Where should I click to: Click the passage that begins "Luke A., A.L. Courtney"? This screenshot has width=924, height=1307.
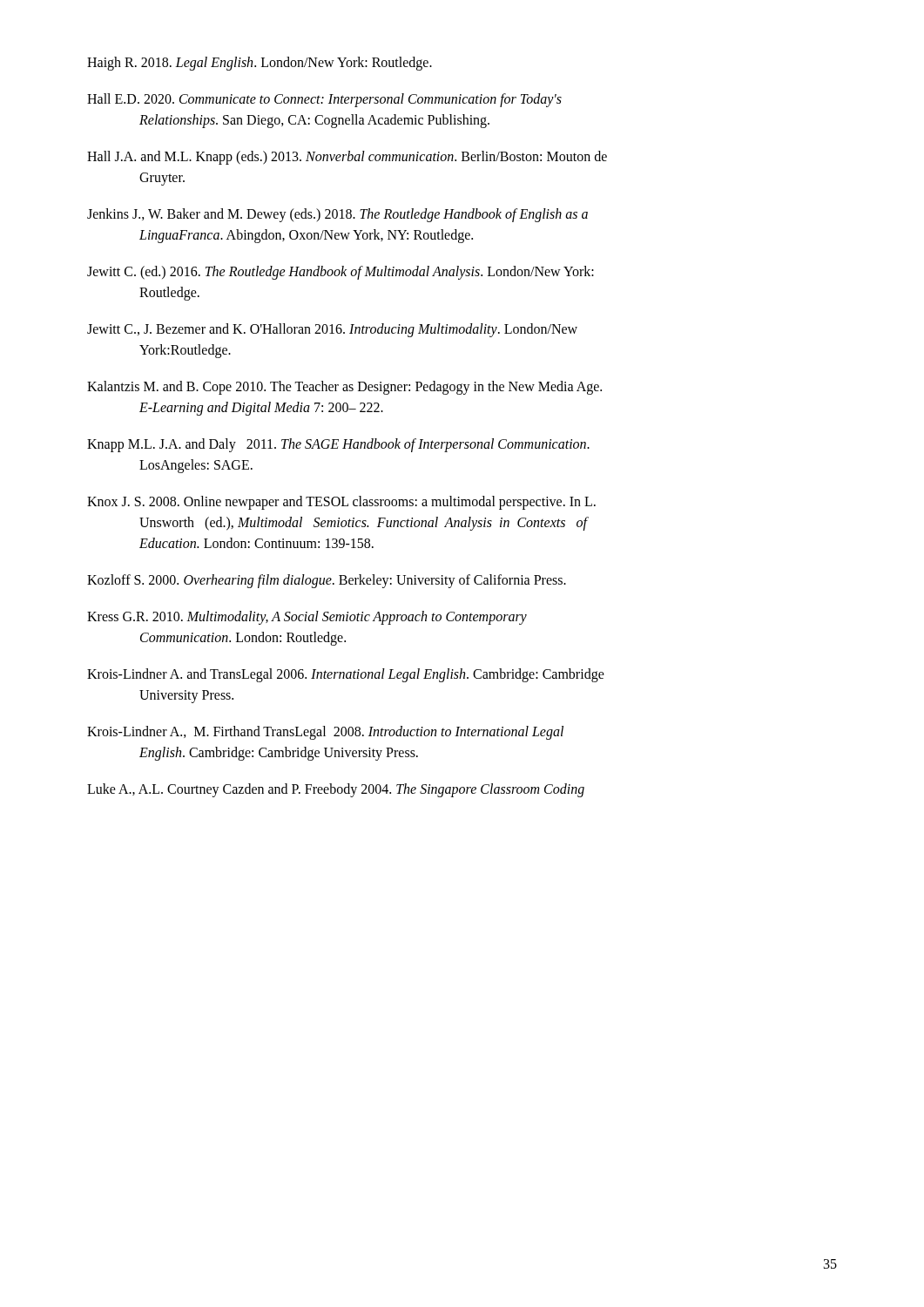point(336,789)
